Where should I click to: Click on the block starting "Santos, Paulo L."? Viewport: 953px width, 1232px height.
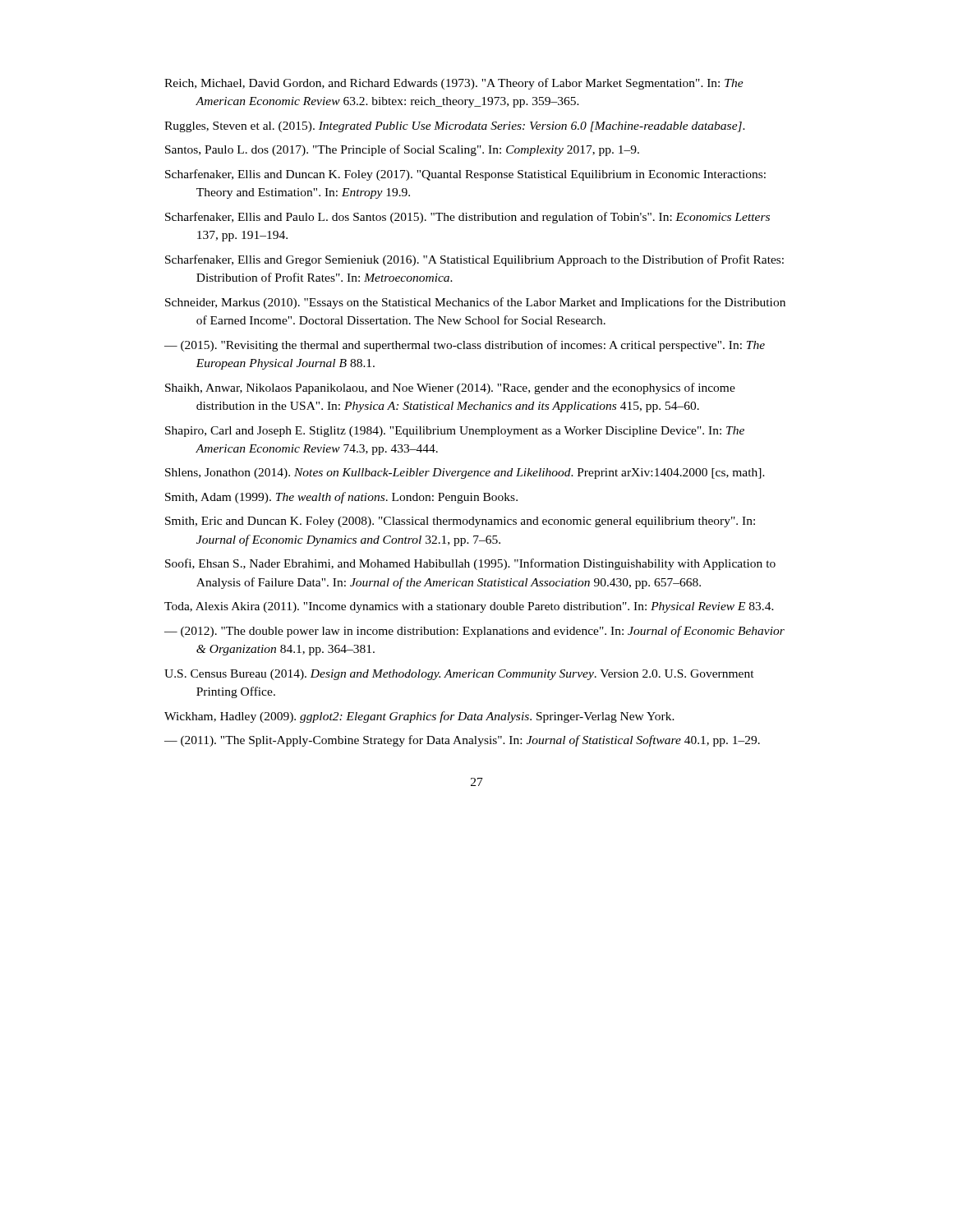point(402,149)
